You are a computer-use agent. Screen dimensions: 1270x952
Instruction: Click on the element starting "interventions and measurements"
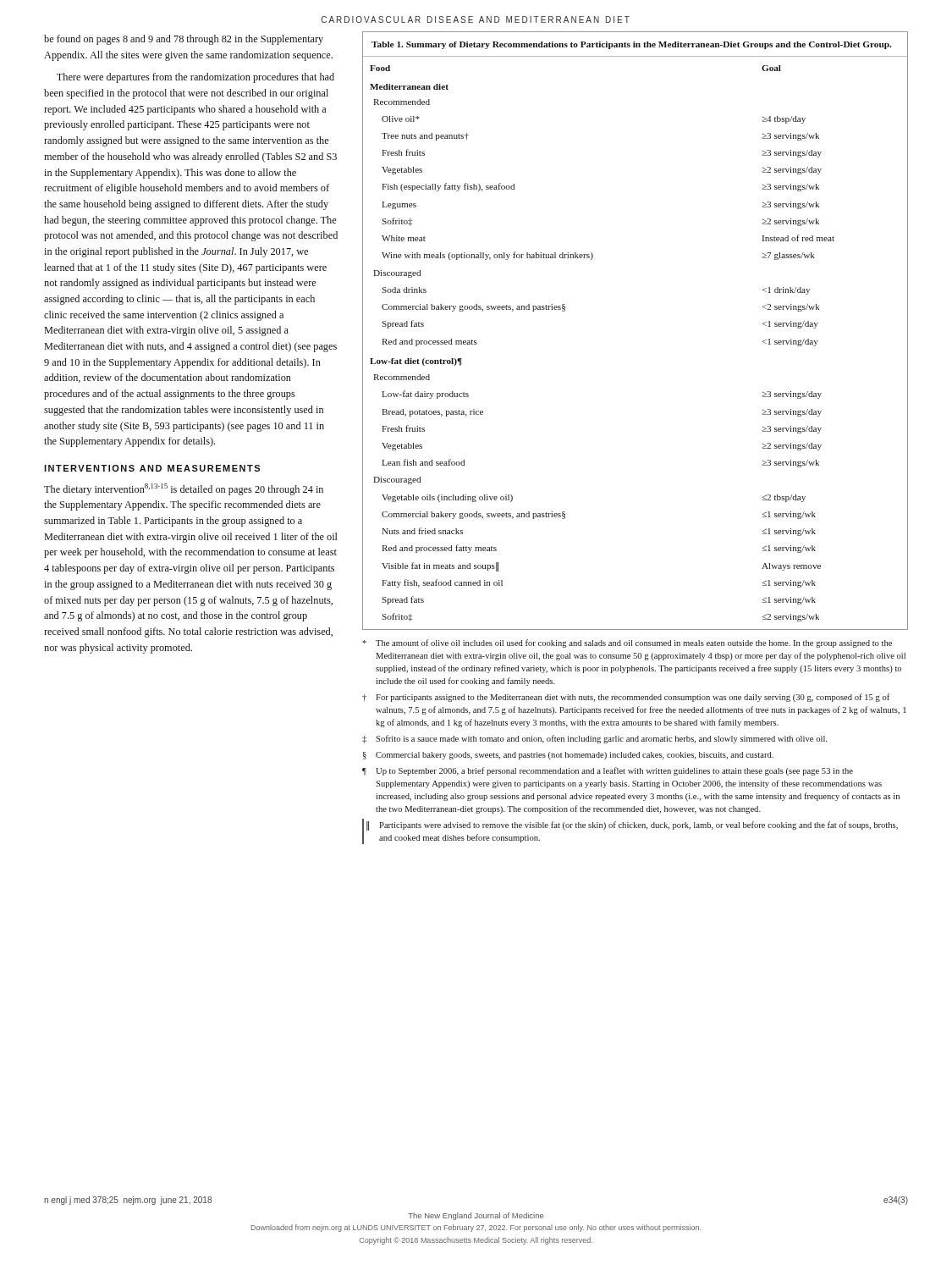point(153,468)
